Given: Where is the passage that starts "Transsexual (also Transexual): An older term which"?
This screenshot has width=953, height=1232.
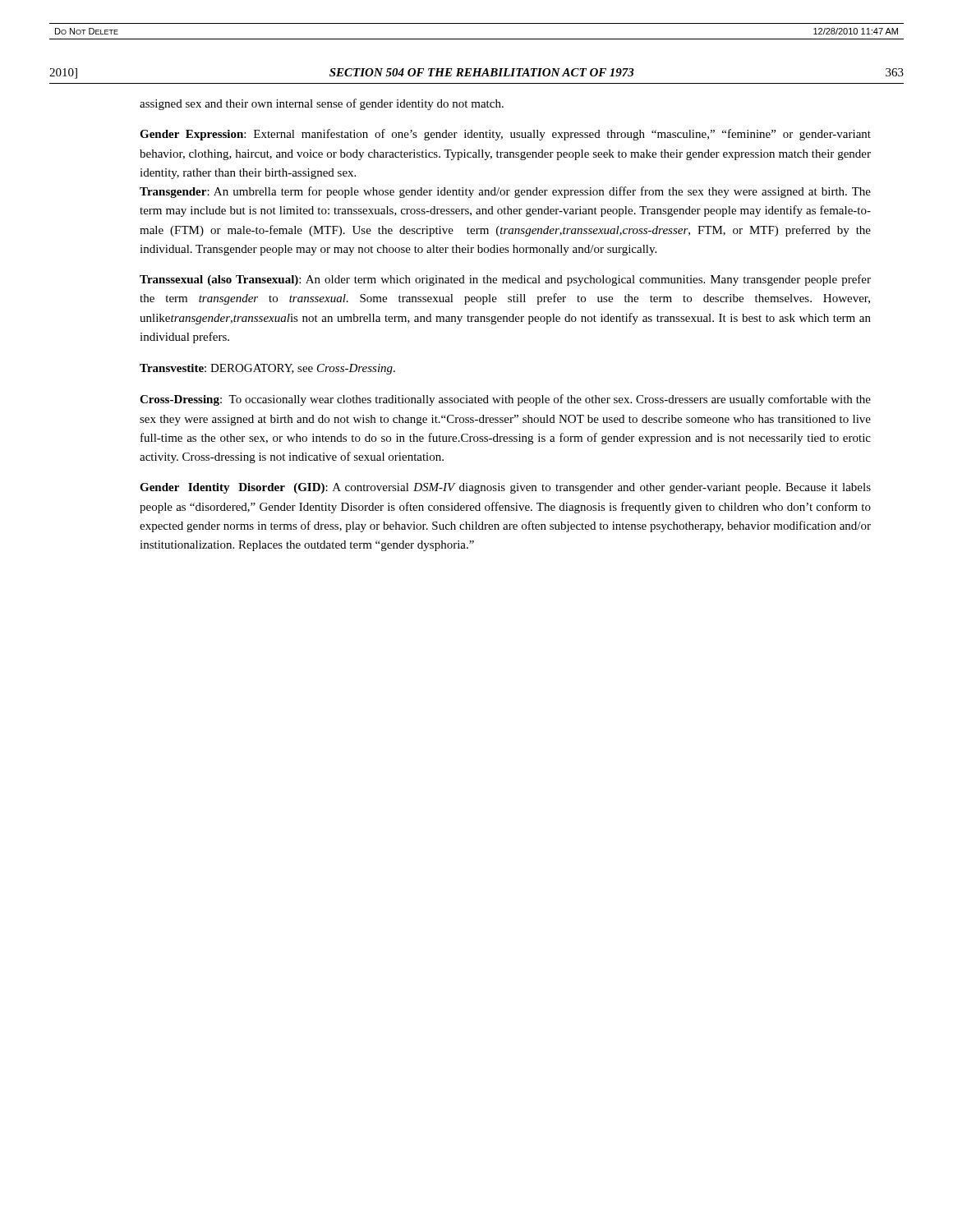Looking at the screenshot, I should coord(505,308).
